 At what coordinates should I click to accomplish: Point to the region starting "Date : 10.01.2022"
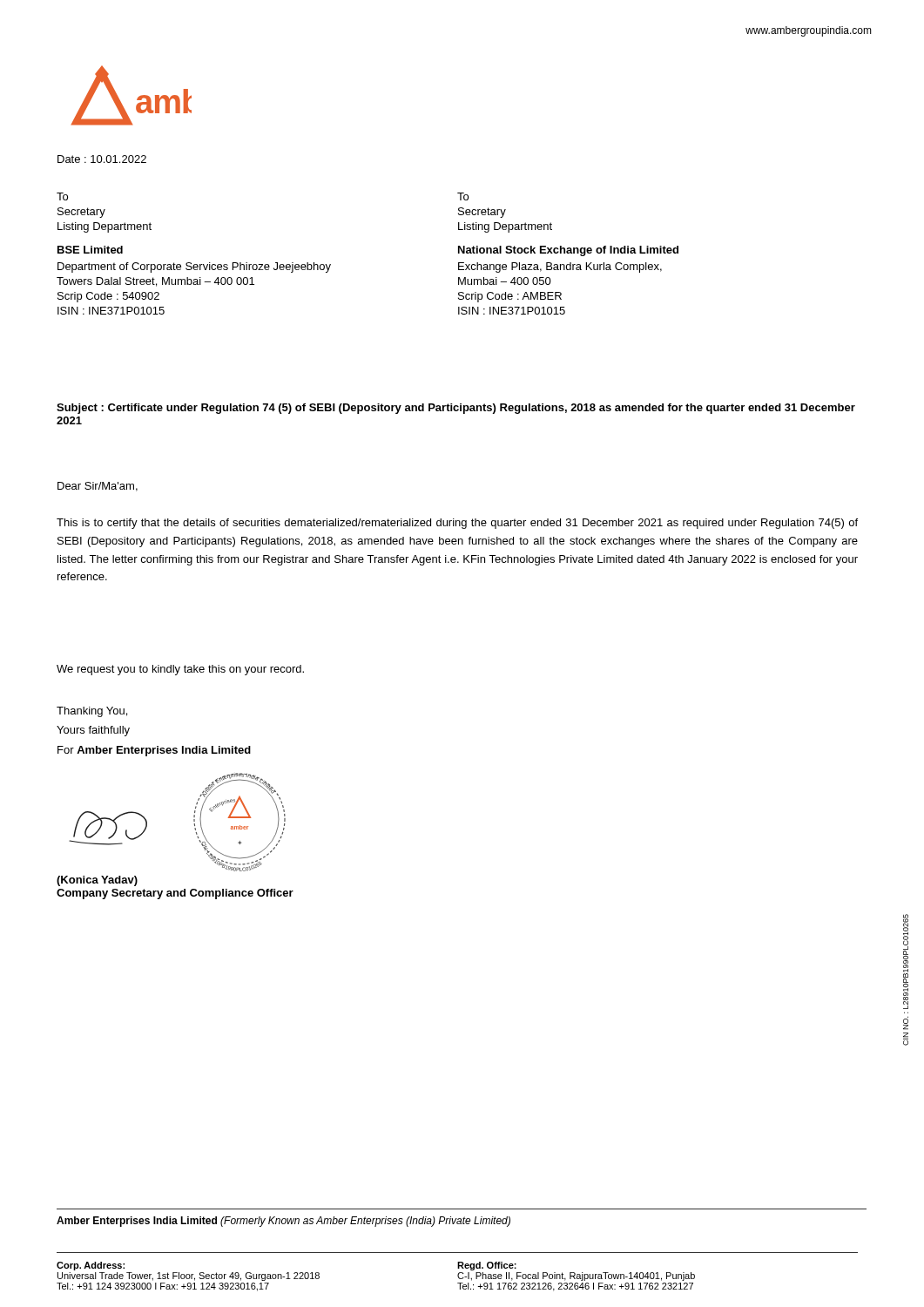102,159
